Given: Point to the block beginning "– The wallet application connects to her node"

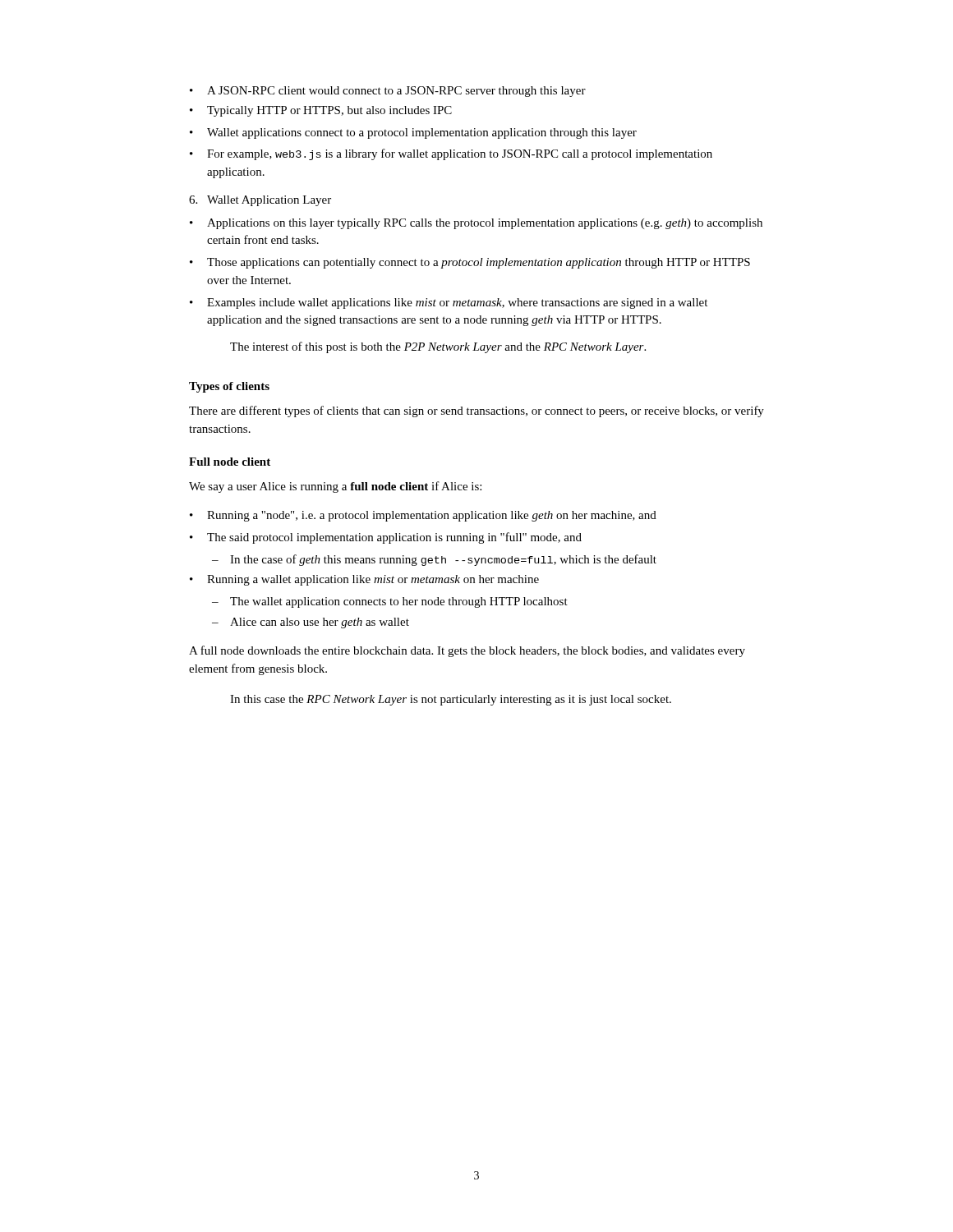Looking at the screenshot, I should [x=488, y=612].
